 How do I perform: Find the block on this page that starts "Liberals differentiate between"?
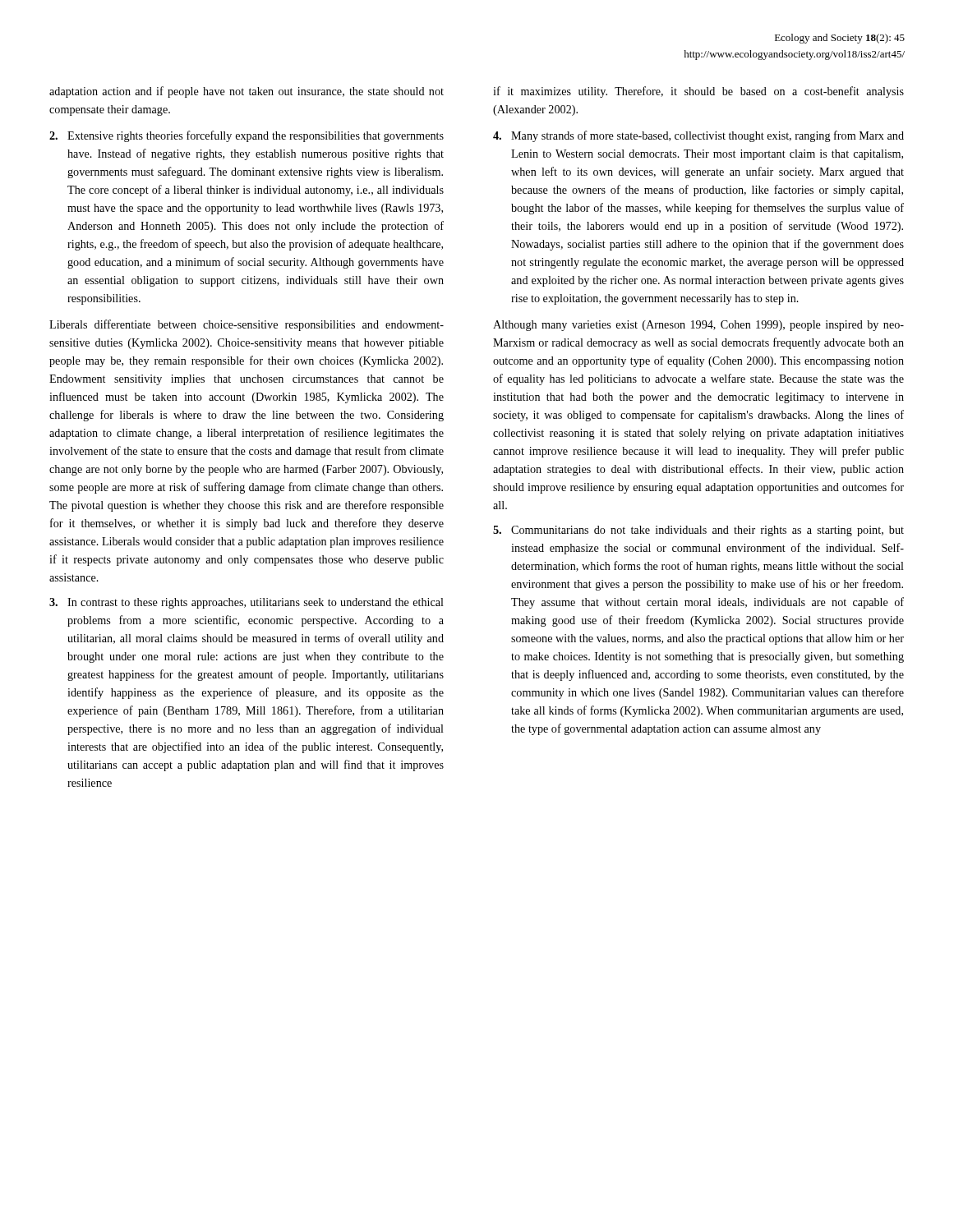(247, 451)
